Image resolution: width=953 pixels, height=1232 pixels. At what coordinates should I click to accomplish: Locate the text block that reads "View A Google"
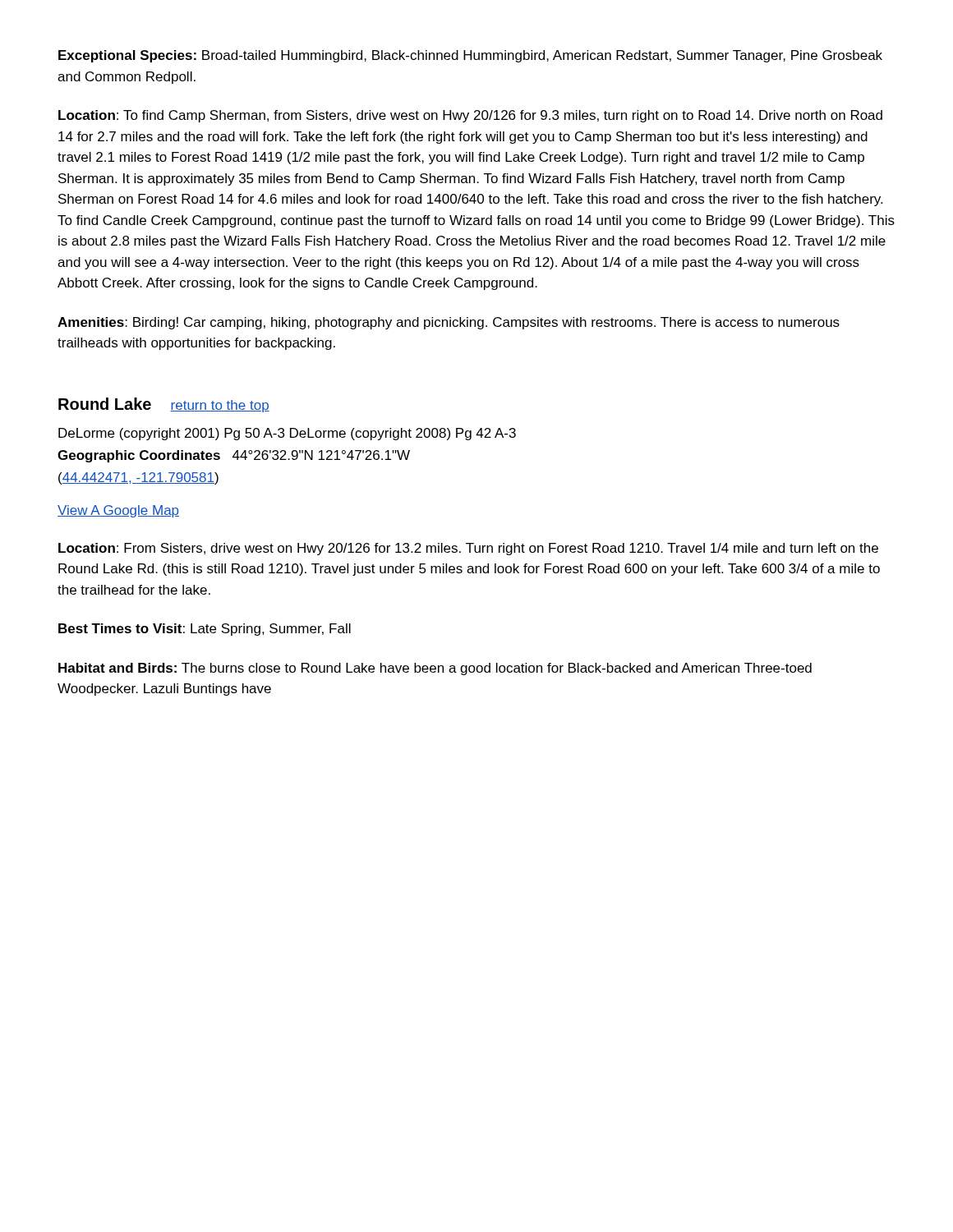tap(118, 510)
